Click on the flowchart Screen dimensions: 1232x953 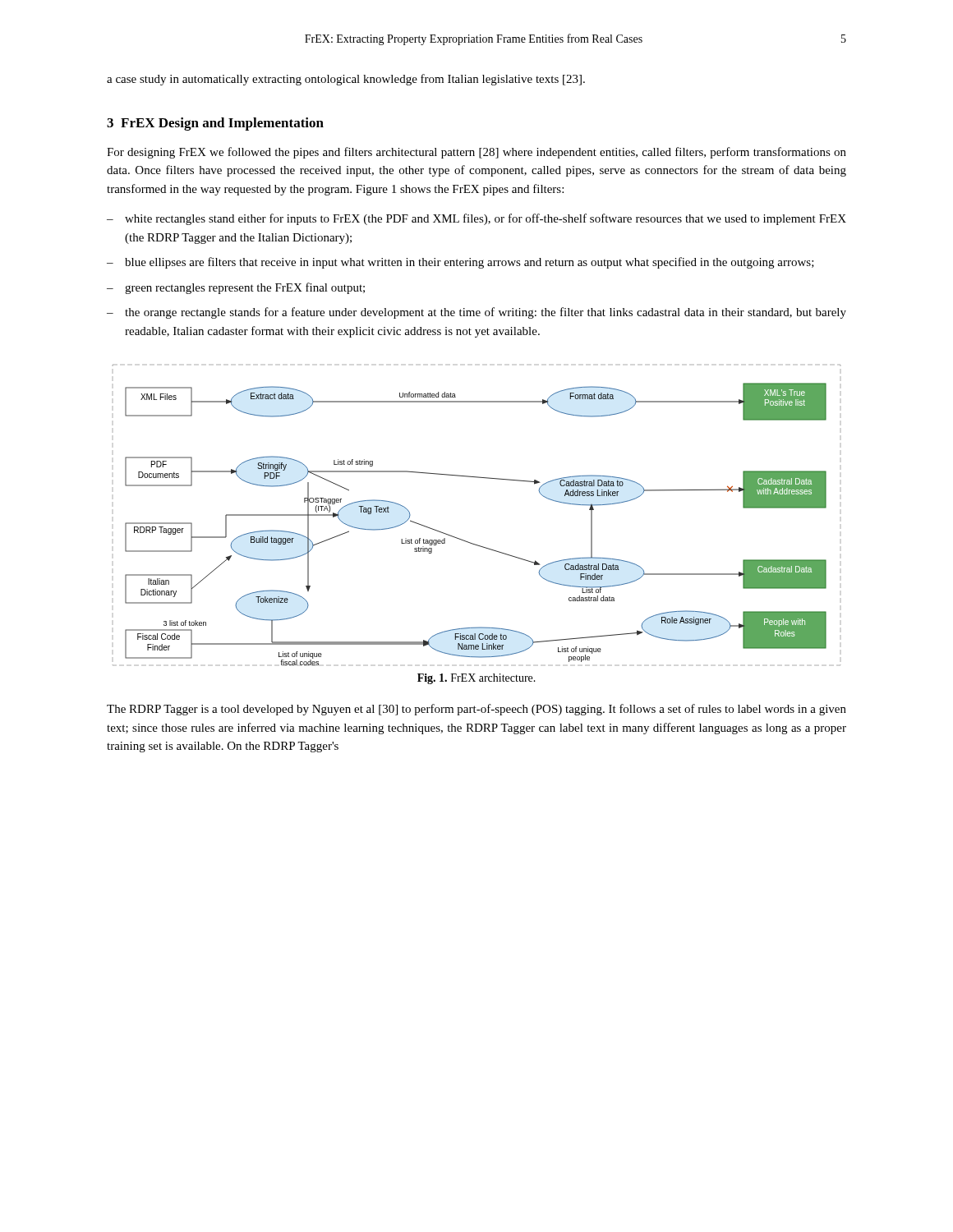coord(476,515)
